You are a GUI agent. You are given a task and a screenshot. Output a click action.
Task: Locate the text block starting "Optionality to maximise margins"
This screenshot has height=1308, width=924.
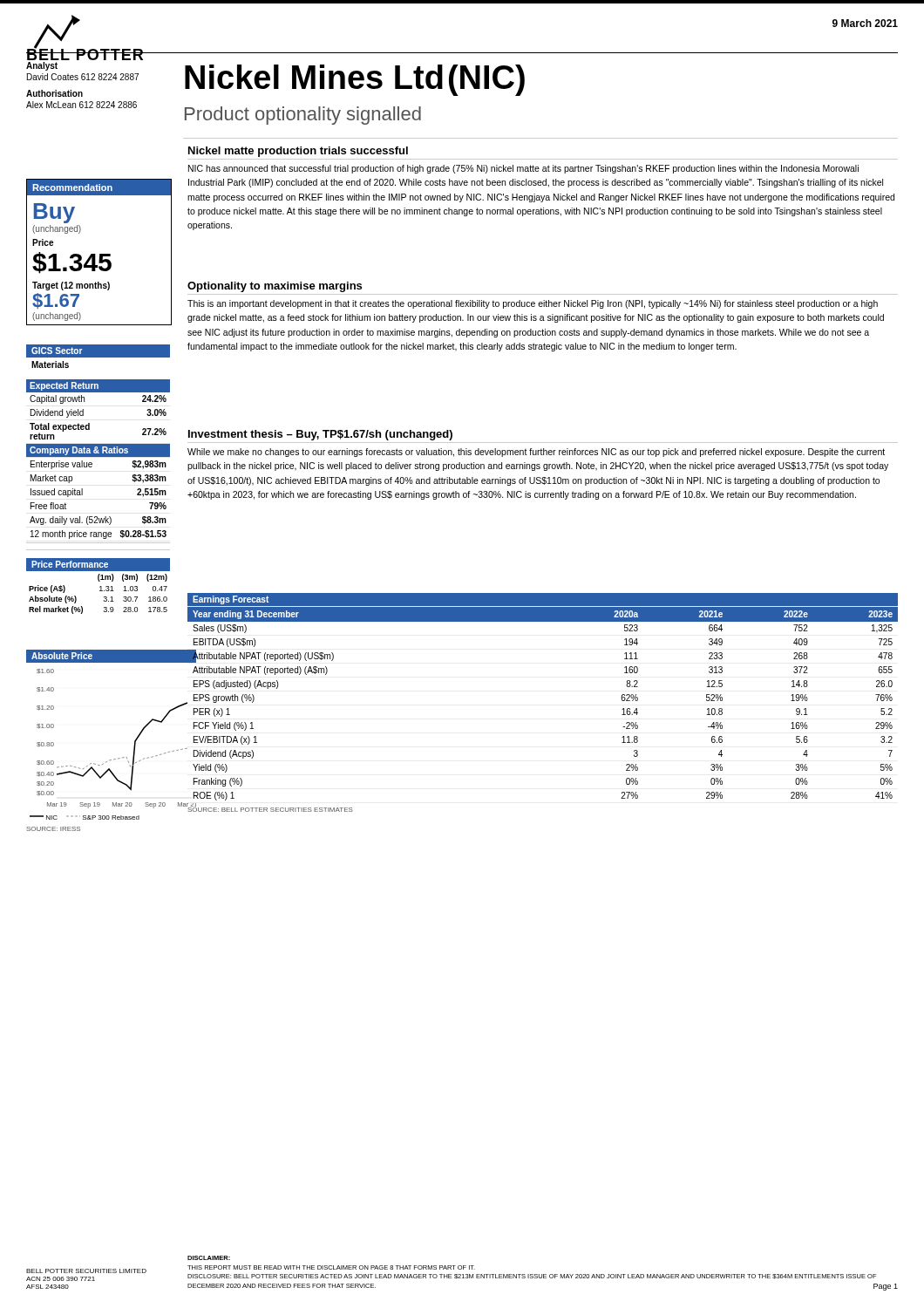click(275, 286)
